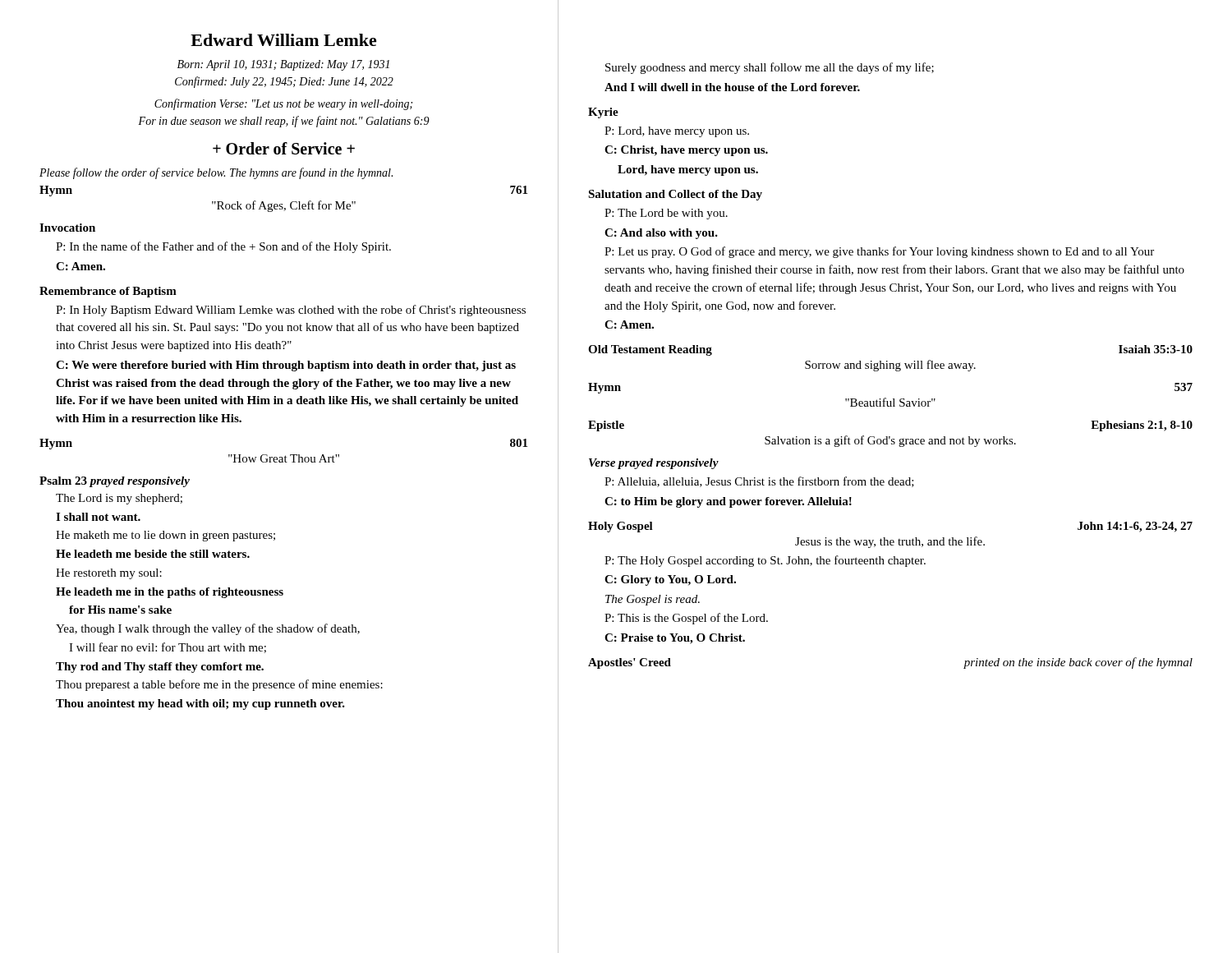1232x953 pixels.
Task: Navigate to the element starting "The Gospel is"
Action: [653, 599]
